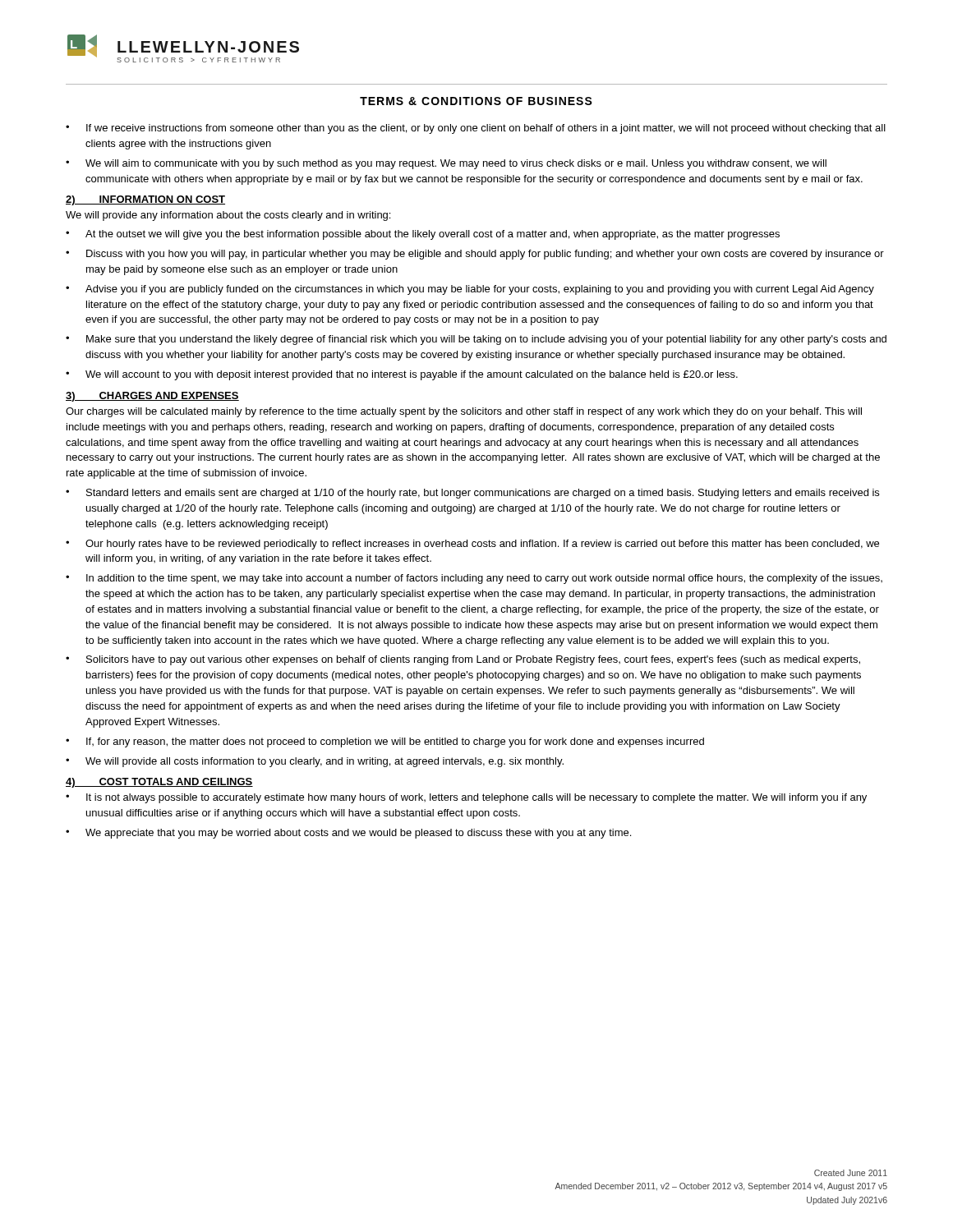953x1232 pixels.
Task: Locate the list item that reads "• At the outset we"
Action: coord(423,235)
